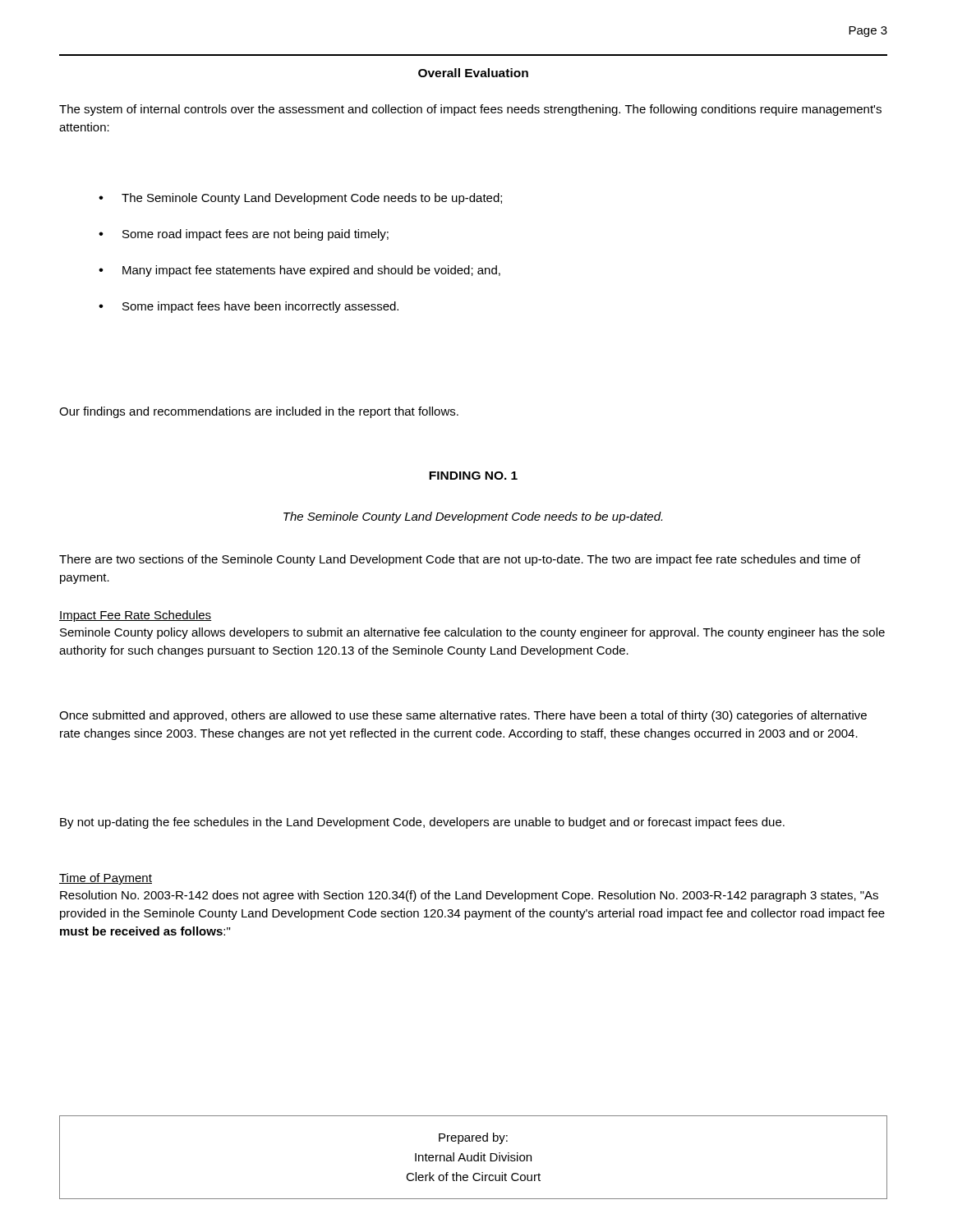Point to the text starting "Once submitted and approved, others are"

pos(463,724)
